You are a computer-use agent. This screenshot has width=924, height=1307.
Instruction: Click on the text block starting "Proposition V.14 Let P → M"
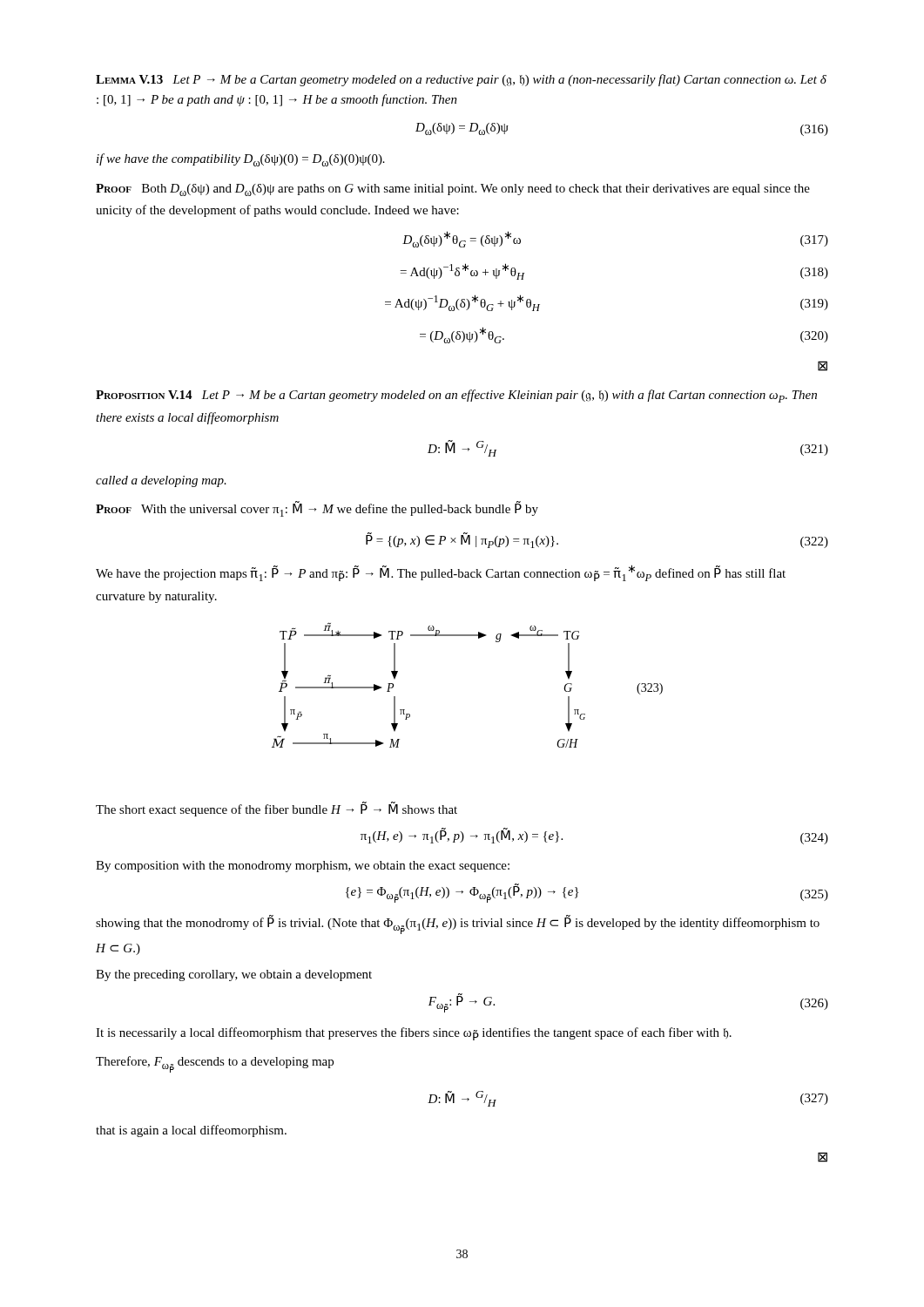pos(457,406)
